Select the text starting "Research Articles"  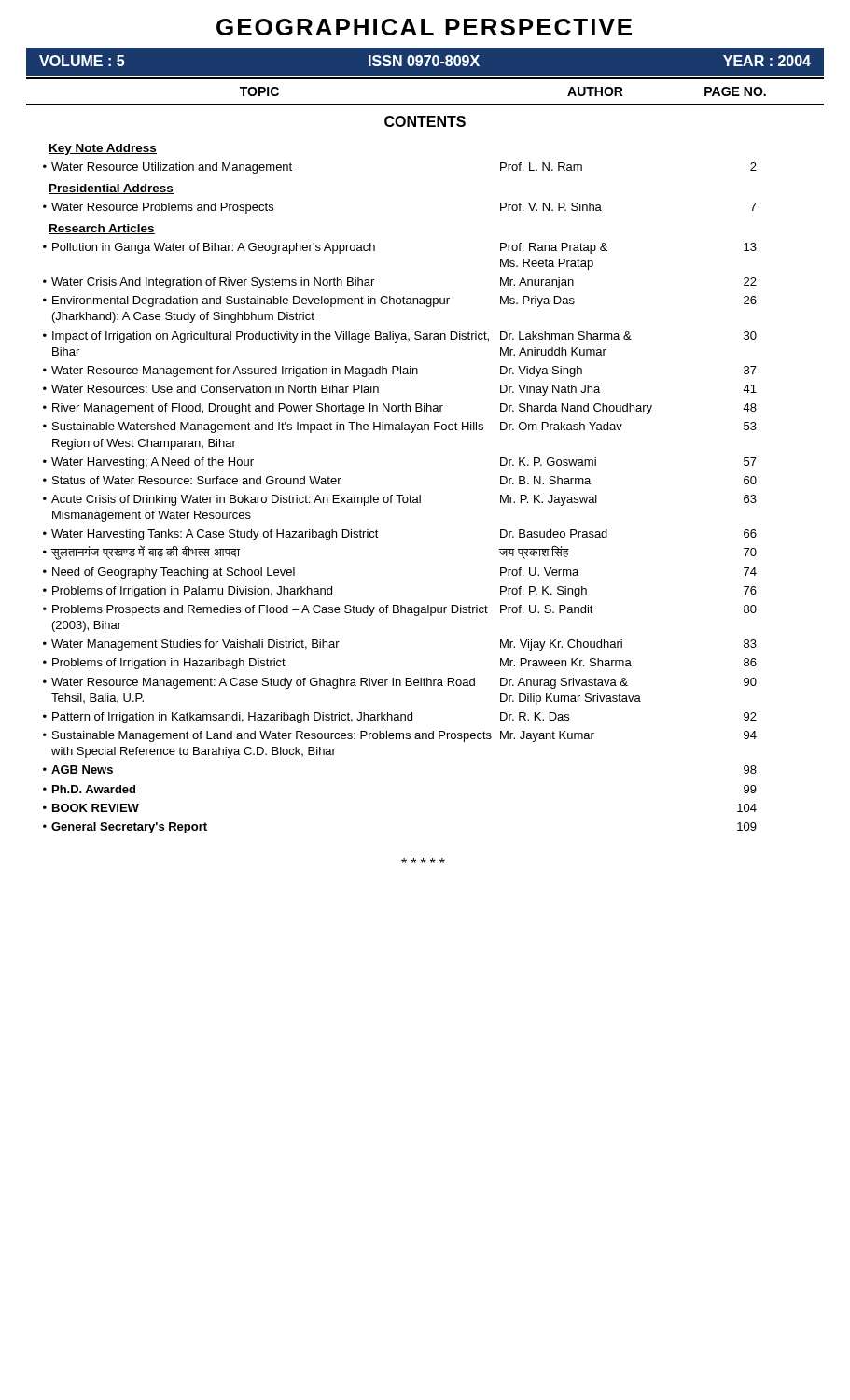pyautogui.click(x=102, y=228)
